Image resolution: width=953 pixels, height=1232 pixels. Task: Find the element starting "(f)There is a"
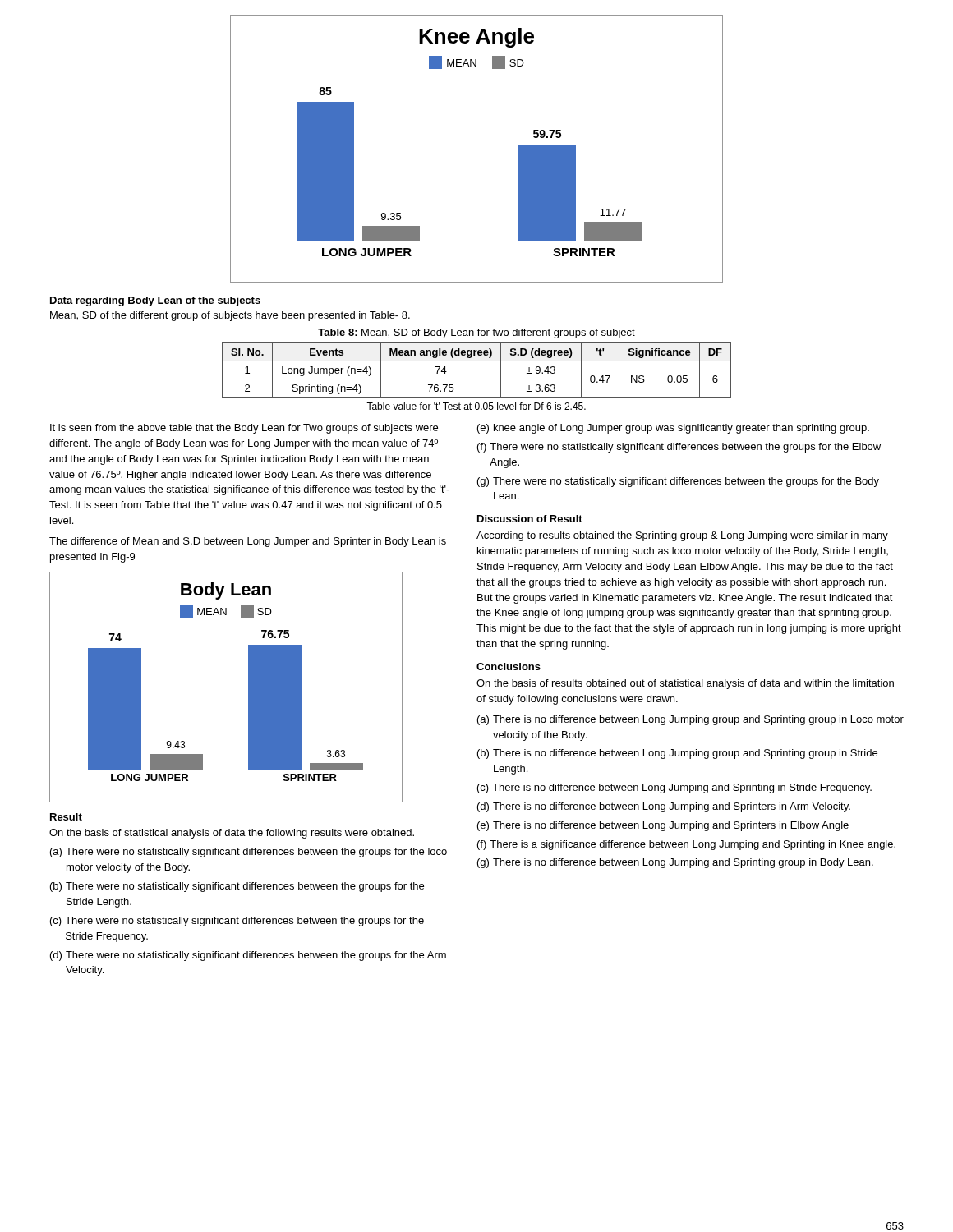pos(686,844)
